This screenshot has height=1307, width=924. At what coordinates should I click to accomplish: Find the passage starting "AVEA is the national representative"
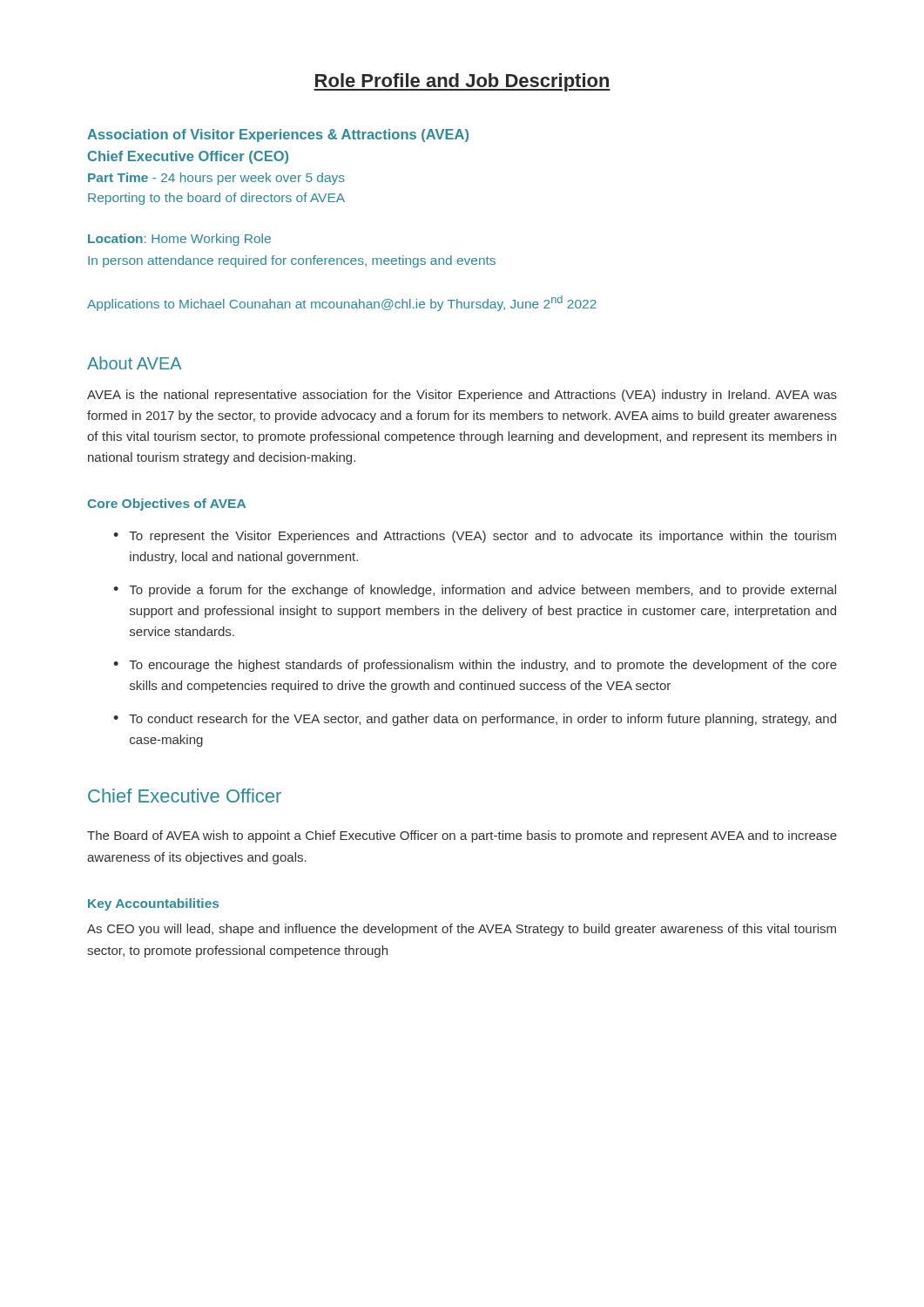pyautogui.click(x=462, y=425)
